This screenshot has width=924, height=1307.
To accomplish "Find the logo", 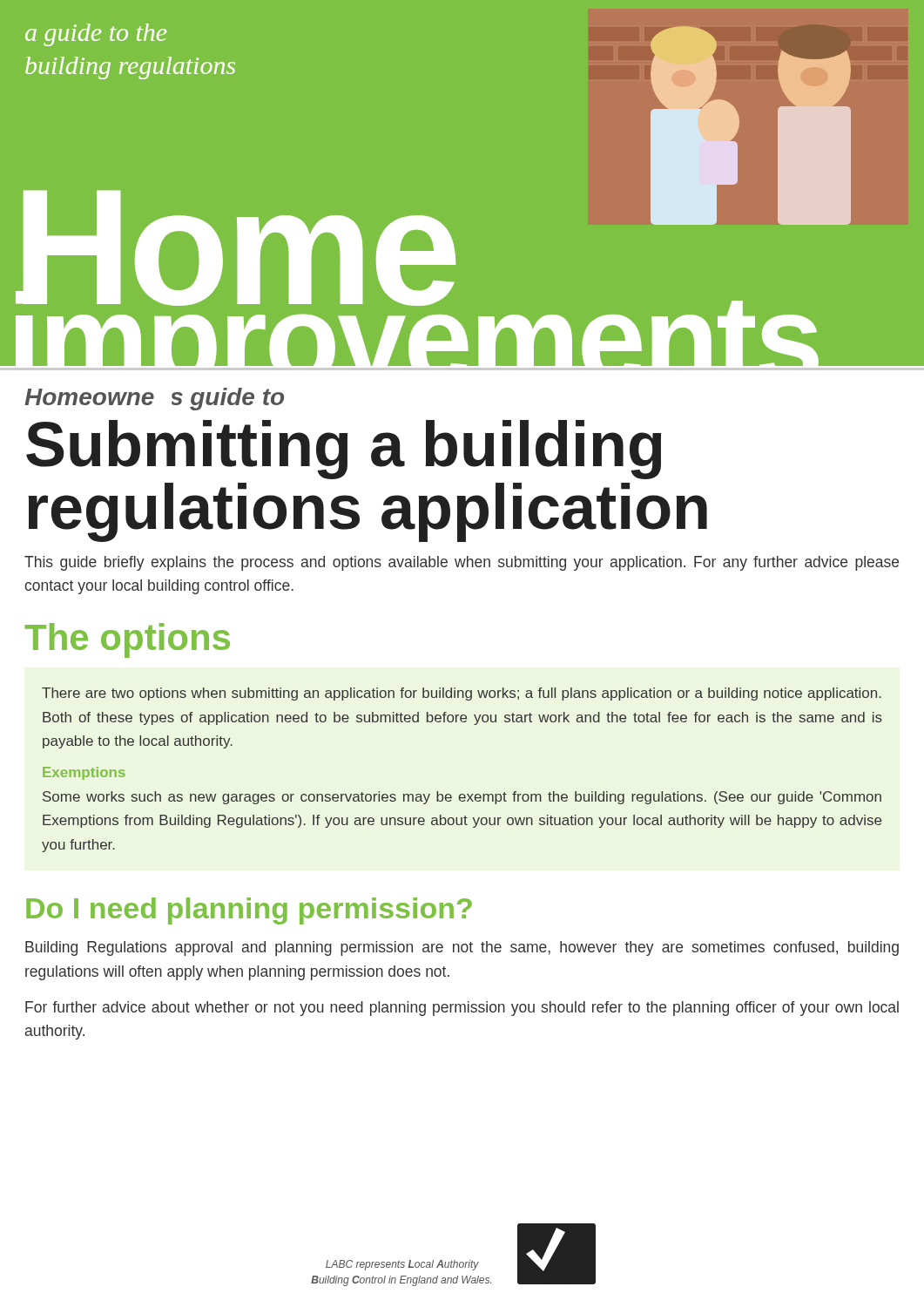I will click(565, 1247).
